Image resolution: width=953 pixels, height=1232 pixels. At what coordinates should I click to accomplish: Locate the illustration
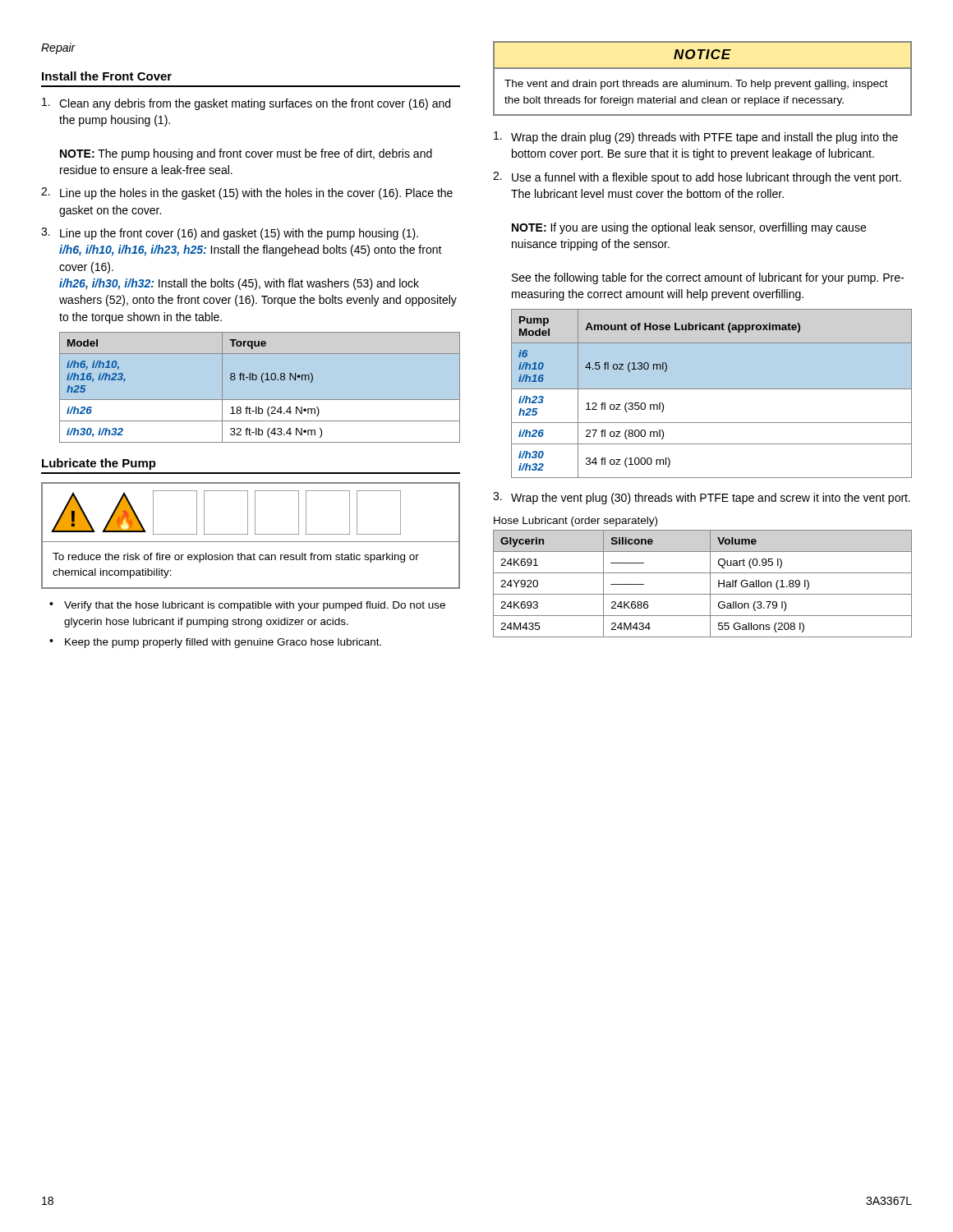[x=251, y=535]
